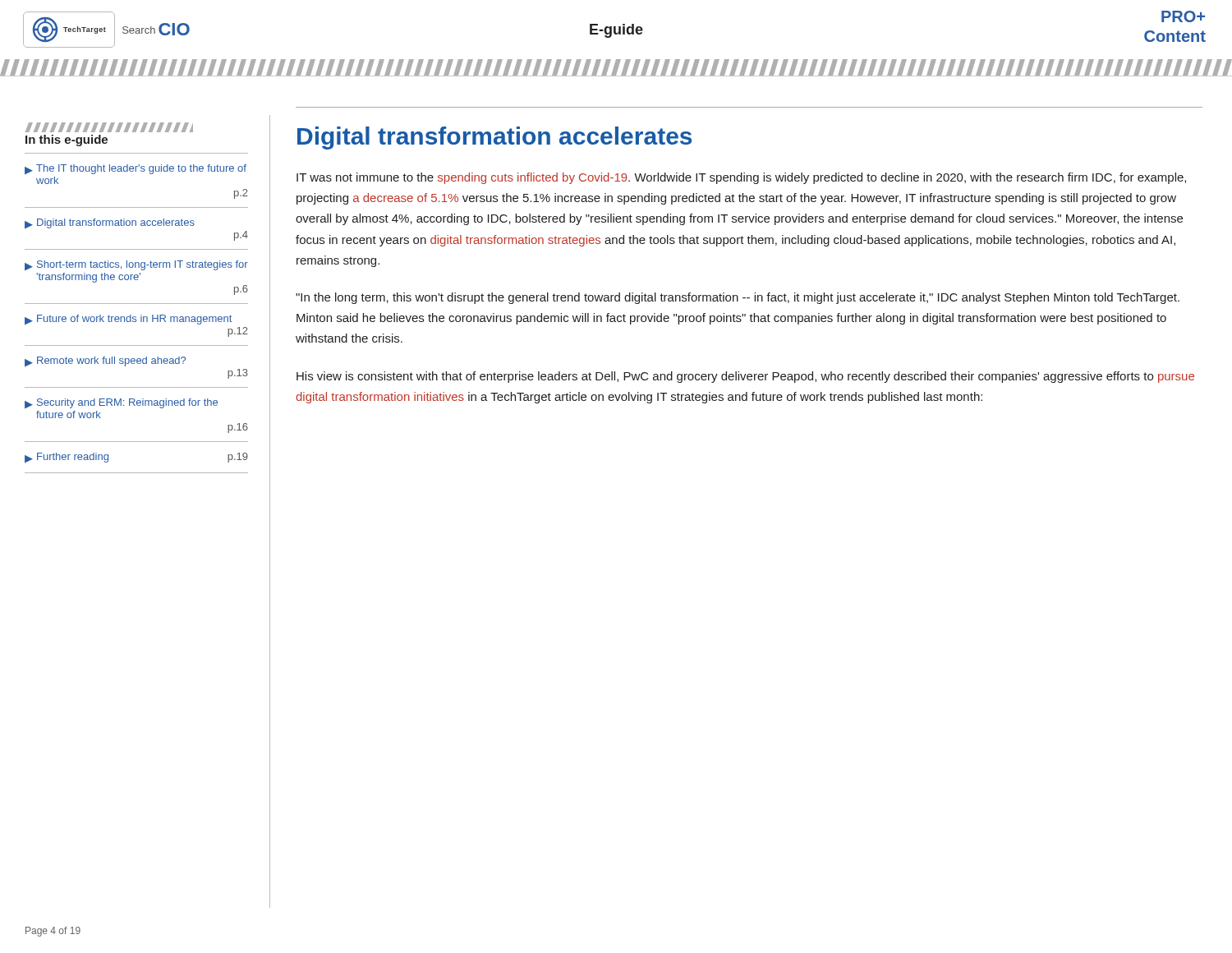Find the text starting "▶ Short-term tactics,"
Screen dimensions: 953x1232
136,276
